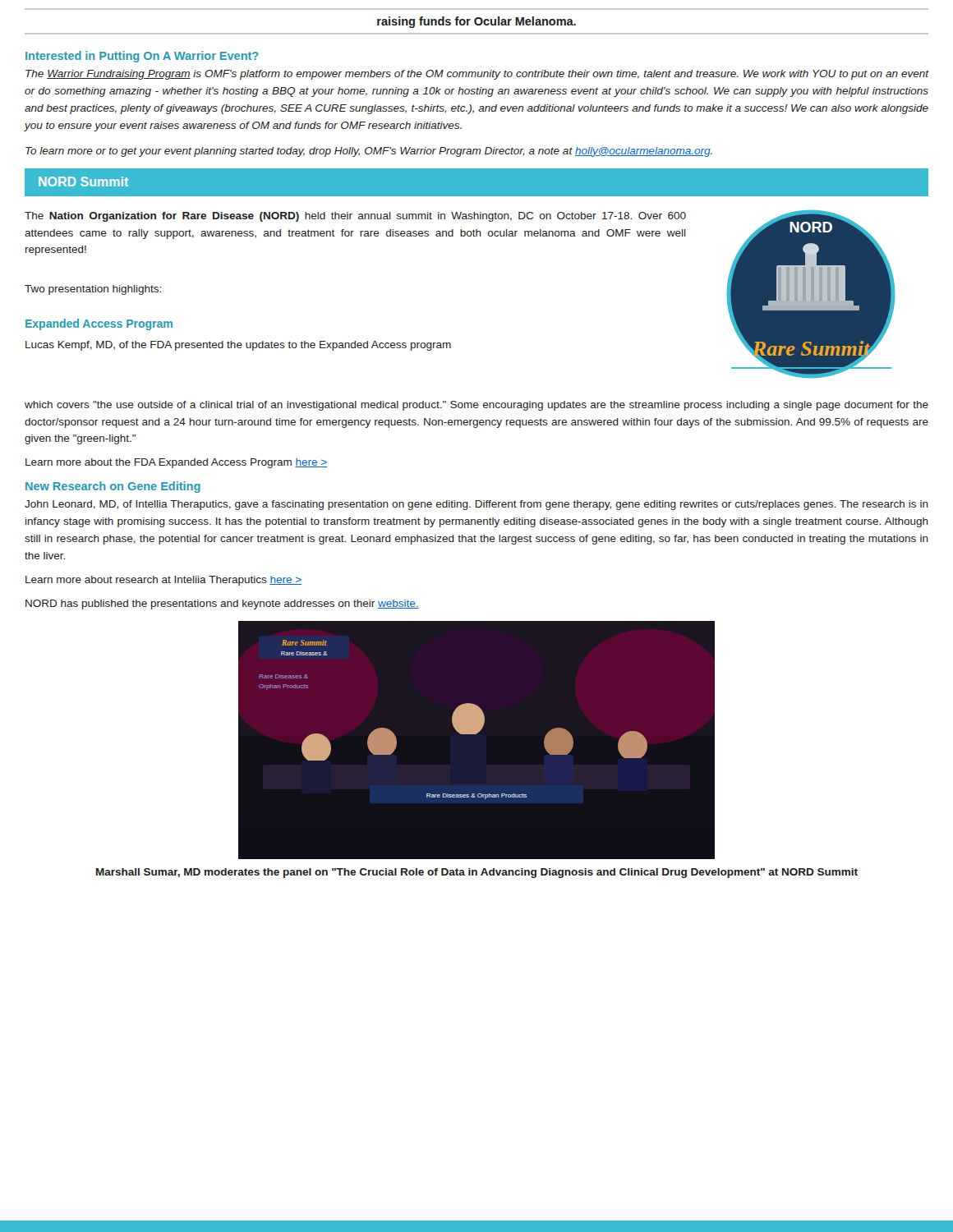Where does it say "New Research on Gene Editing"?
953x1232 pixels.
(113, 487)
